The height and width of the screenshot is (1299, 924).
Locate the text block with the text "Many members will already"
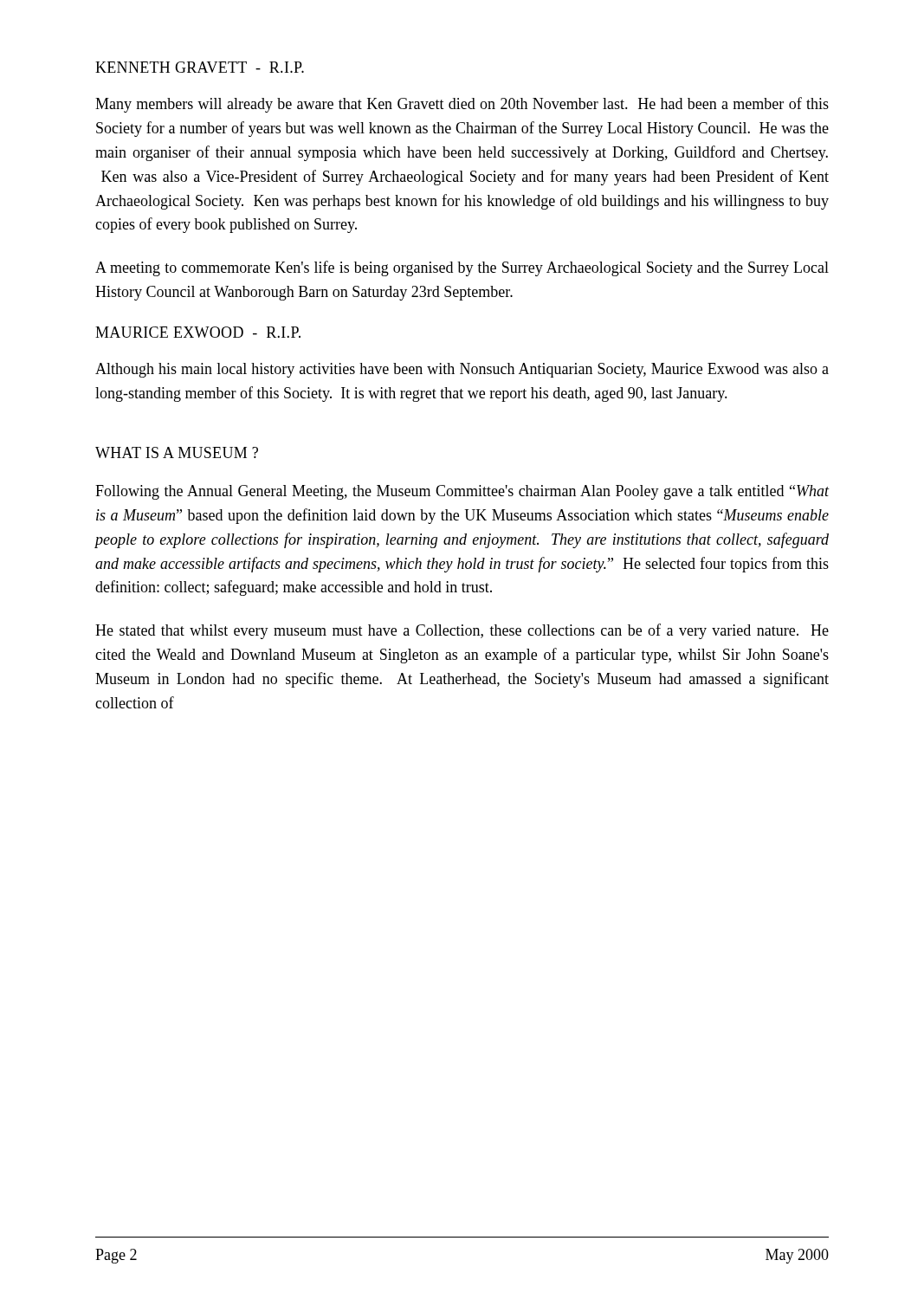[x=462, y=164]
